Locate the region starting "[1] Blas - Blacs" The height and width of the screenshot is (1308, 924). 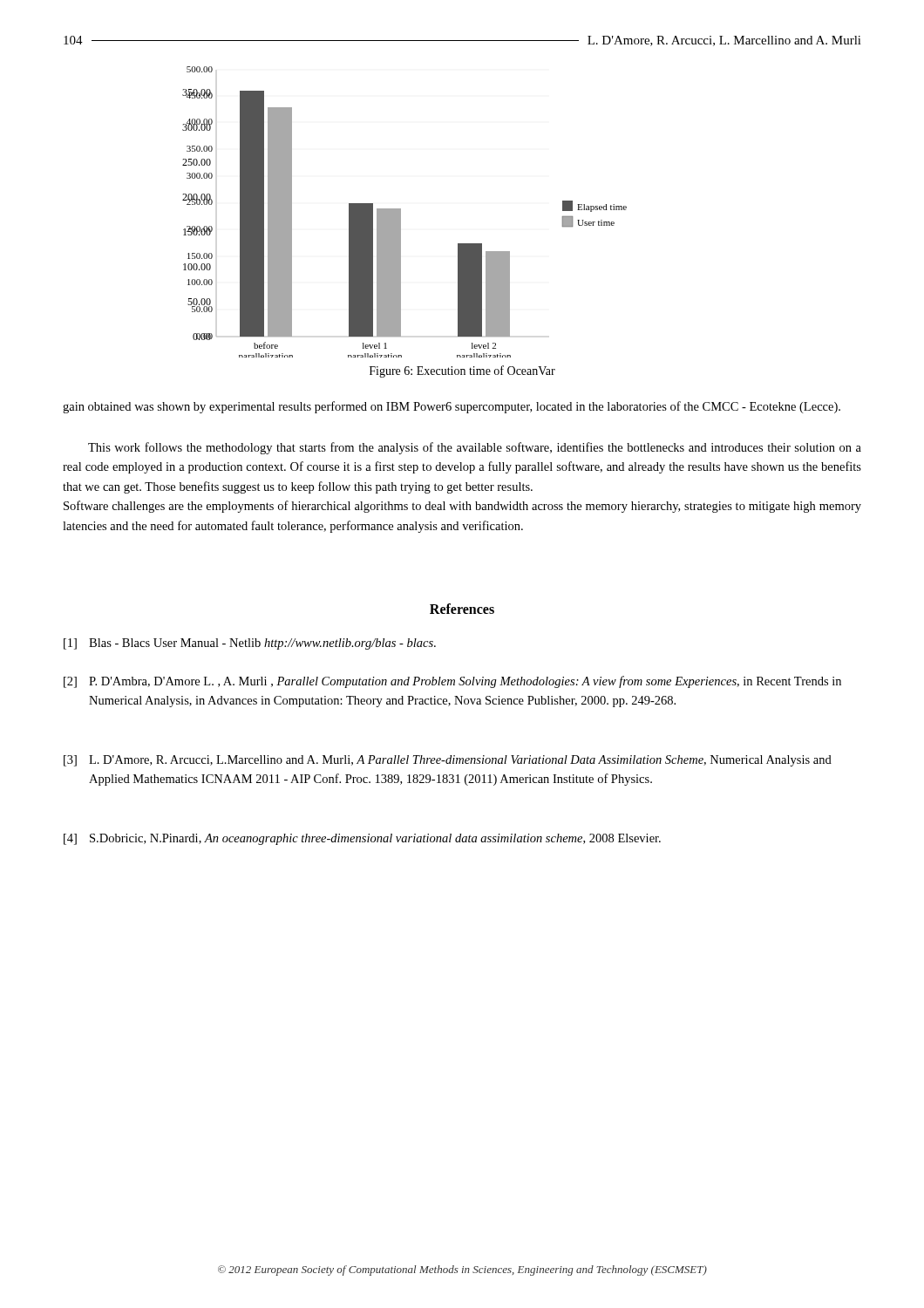(250, 643)
